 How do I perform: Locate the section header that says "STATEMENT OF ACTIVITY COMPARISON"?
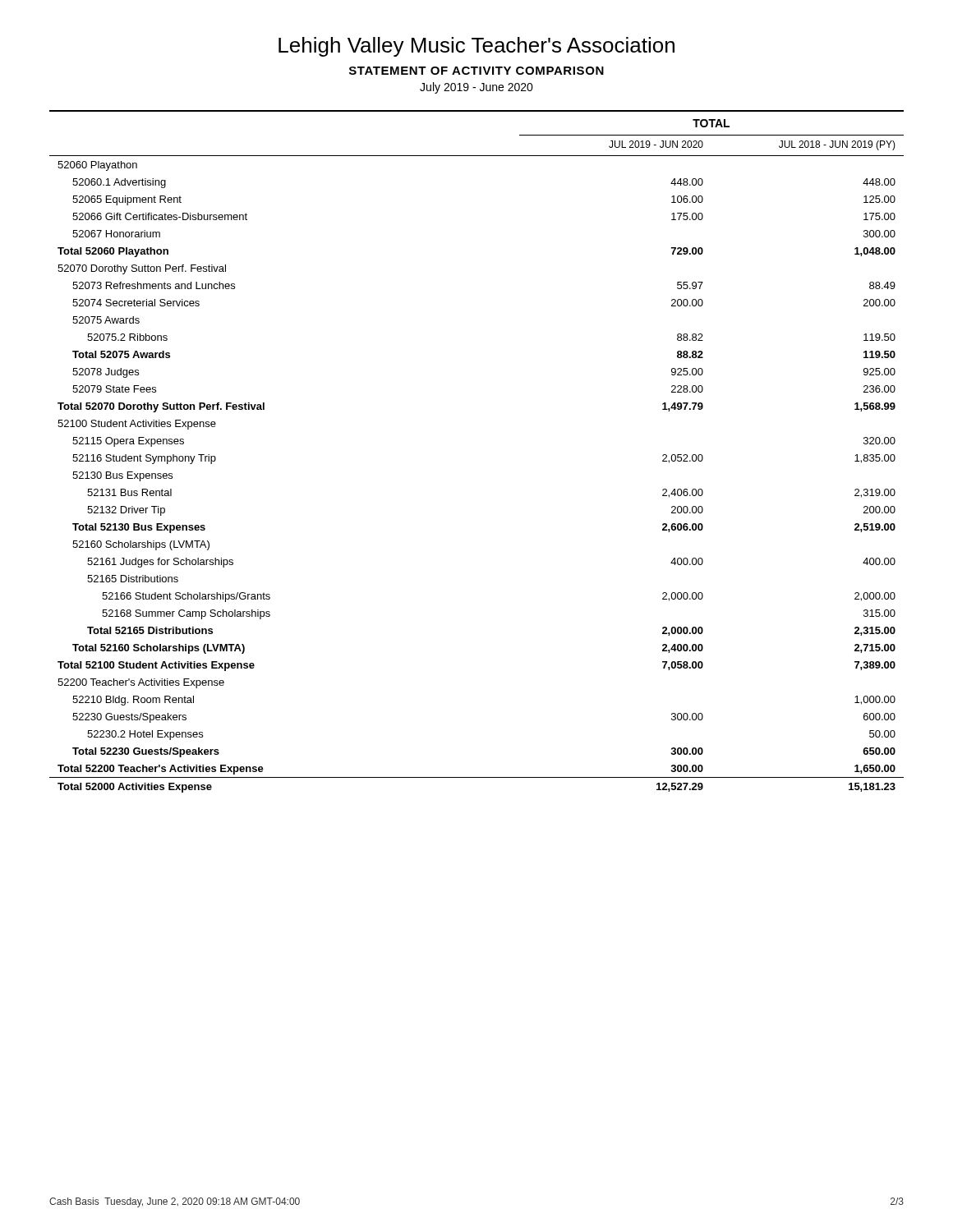pos(476,70)
